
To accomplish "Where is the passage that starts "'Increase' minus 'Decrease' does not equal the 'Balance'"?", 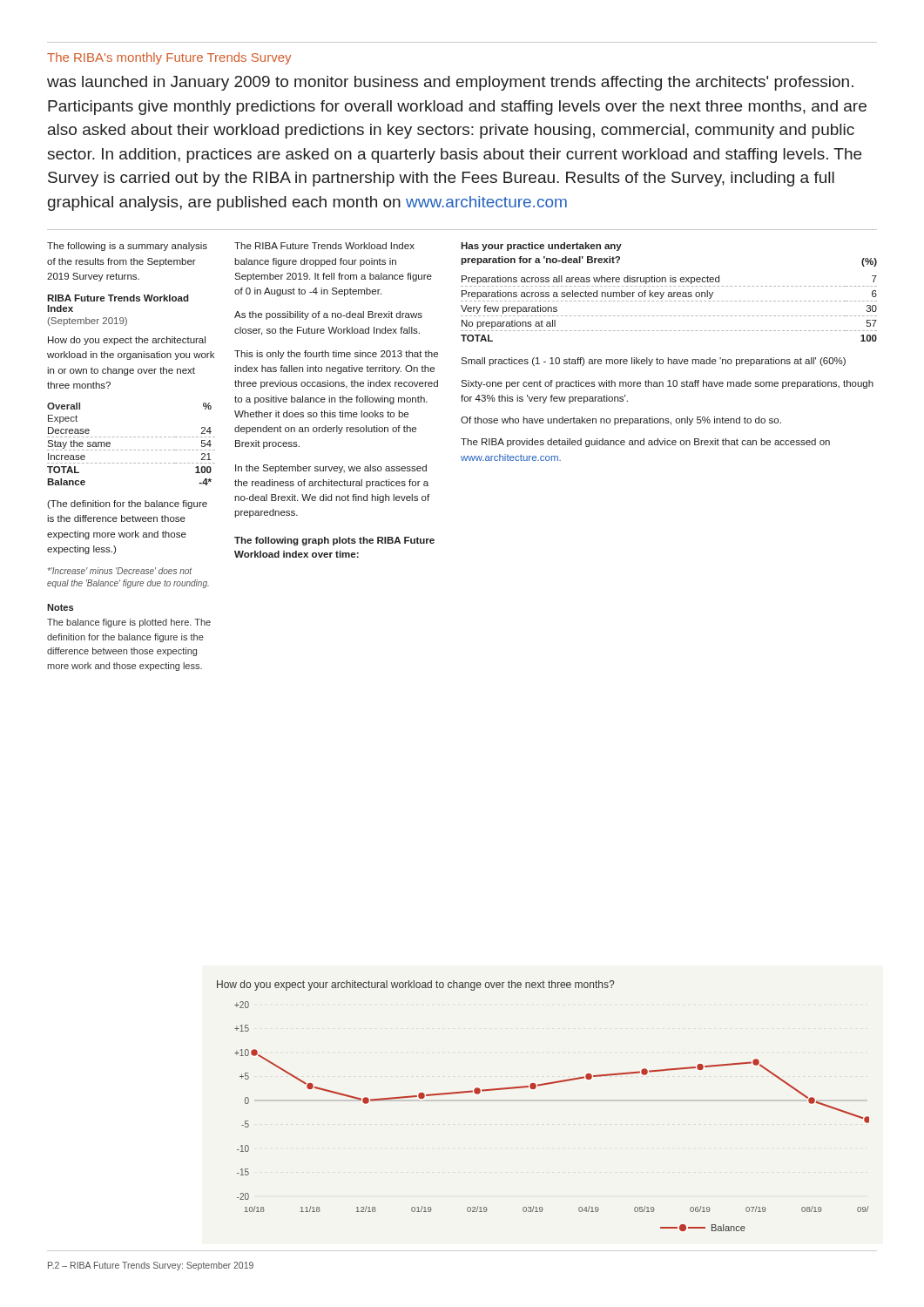I will click(x=128, y=577).
